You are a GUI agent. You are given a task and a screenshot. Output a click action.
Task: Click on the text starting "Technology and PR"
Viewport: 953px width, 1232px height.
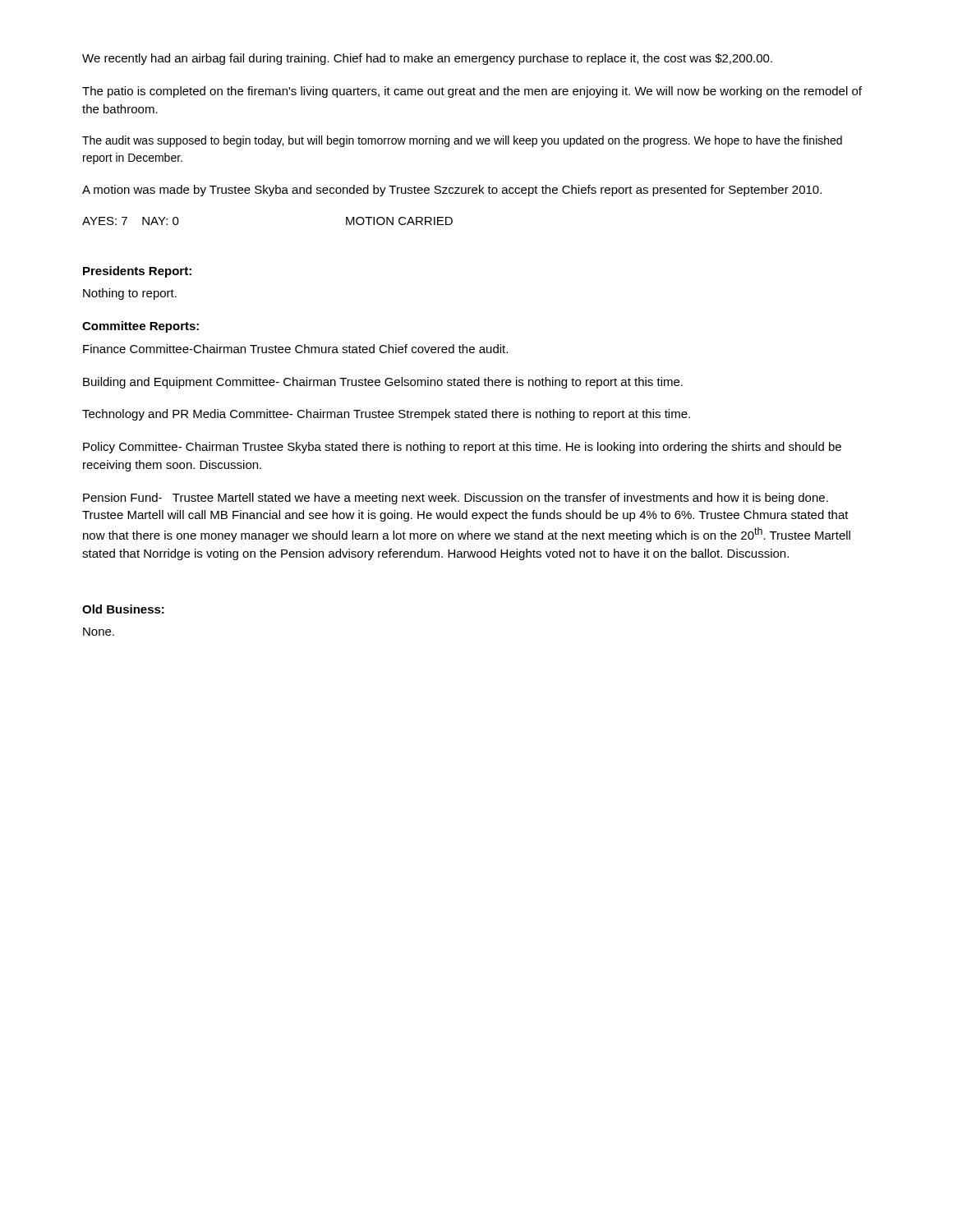click(387, 414)
